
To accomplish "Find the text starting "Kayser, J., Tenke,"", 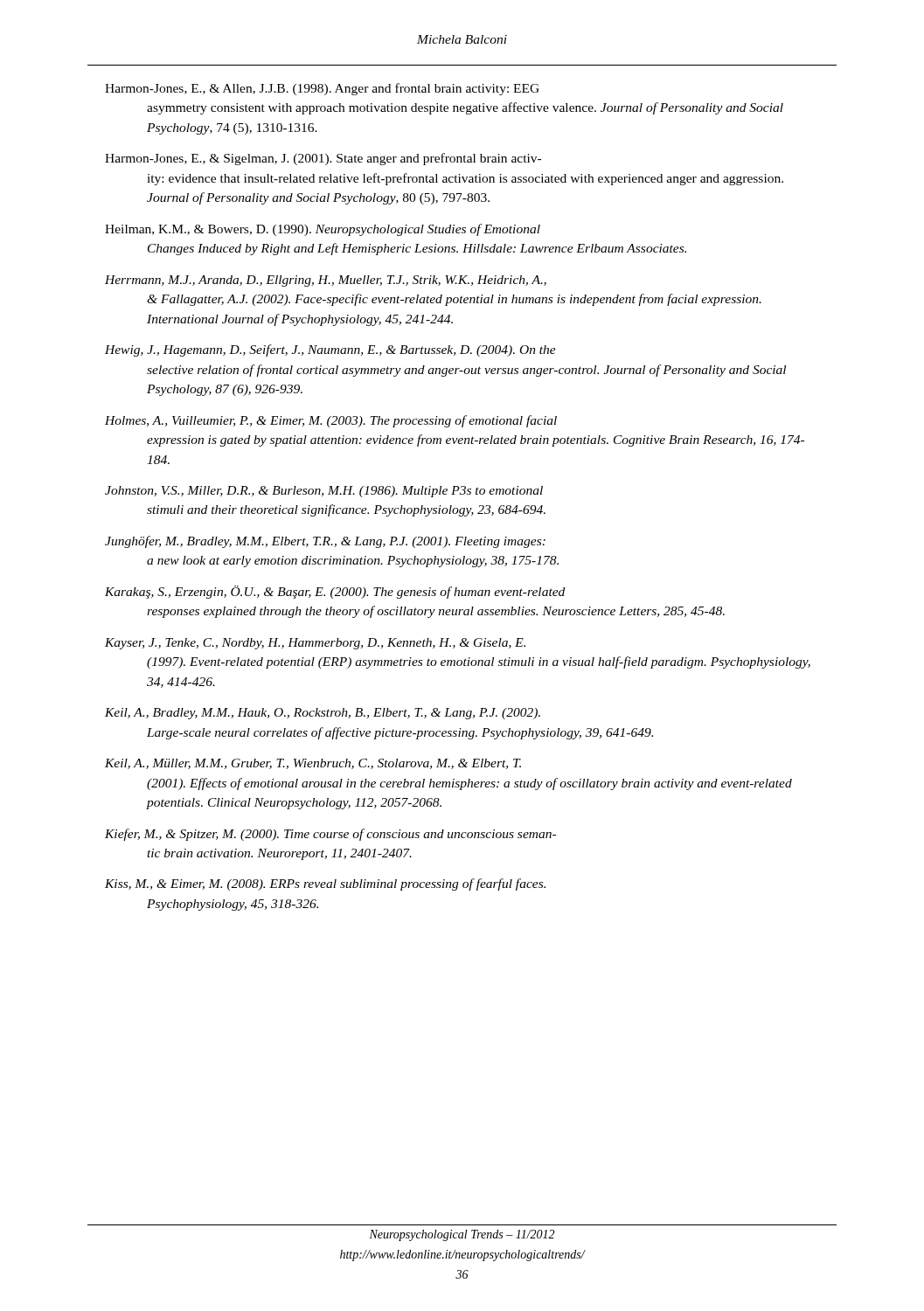I will tap(462, 662).
